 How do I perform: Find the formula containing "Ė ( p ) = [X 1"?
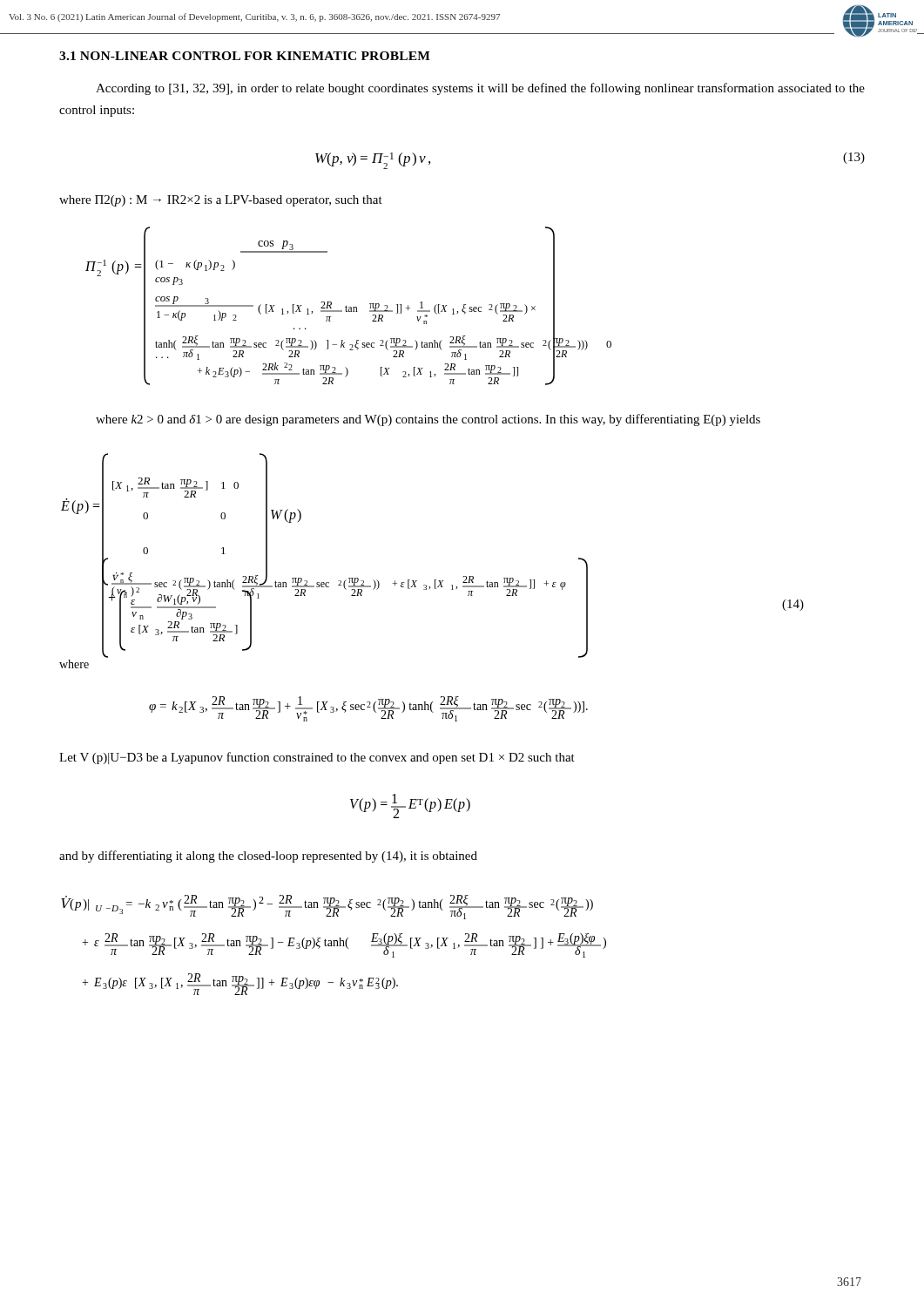(462, 543)
